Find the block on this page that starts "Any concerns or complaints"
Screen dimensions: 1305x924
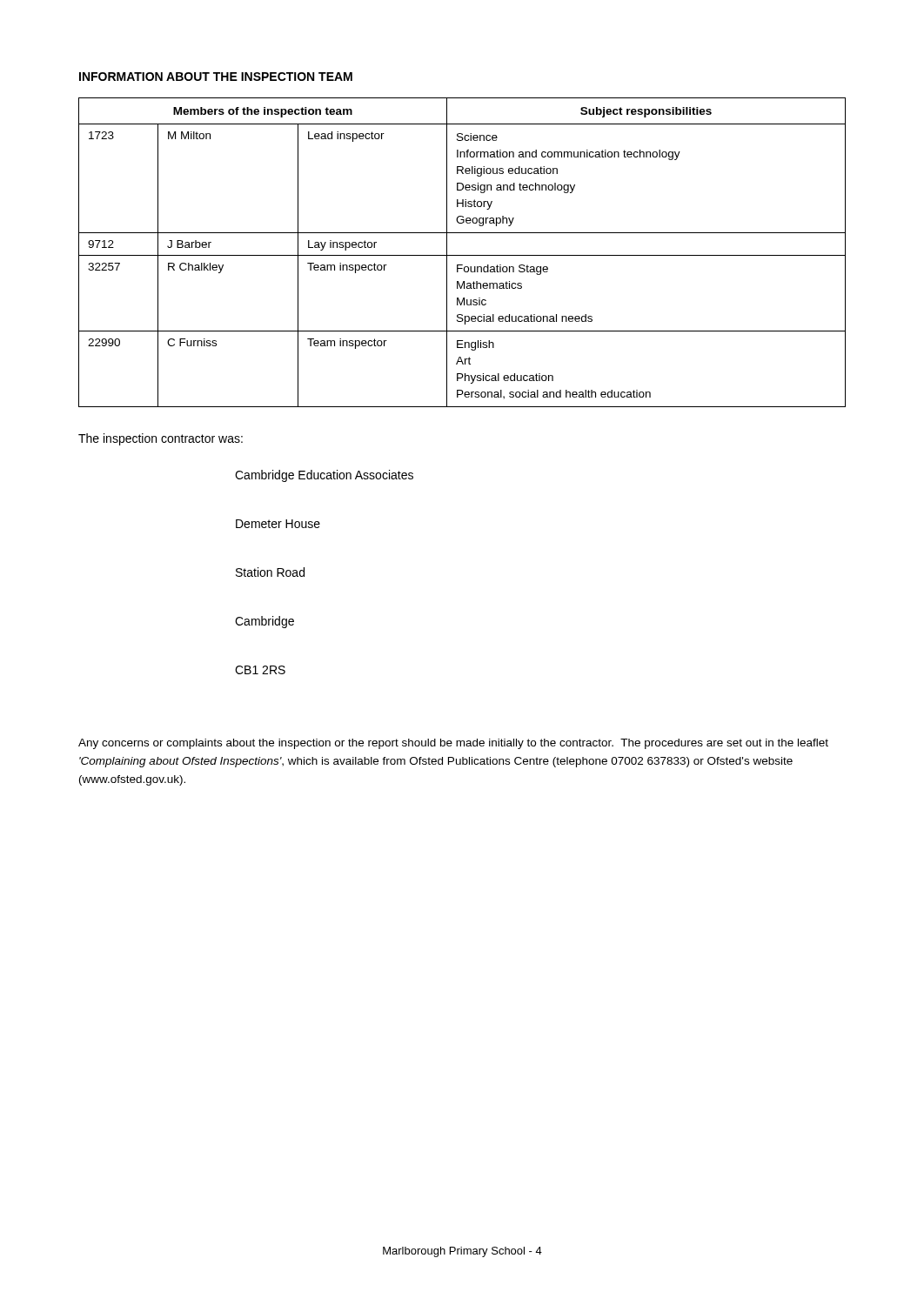pyautogui.click(x=453, y=761)
